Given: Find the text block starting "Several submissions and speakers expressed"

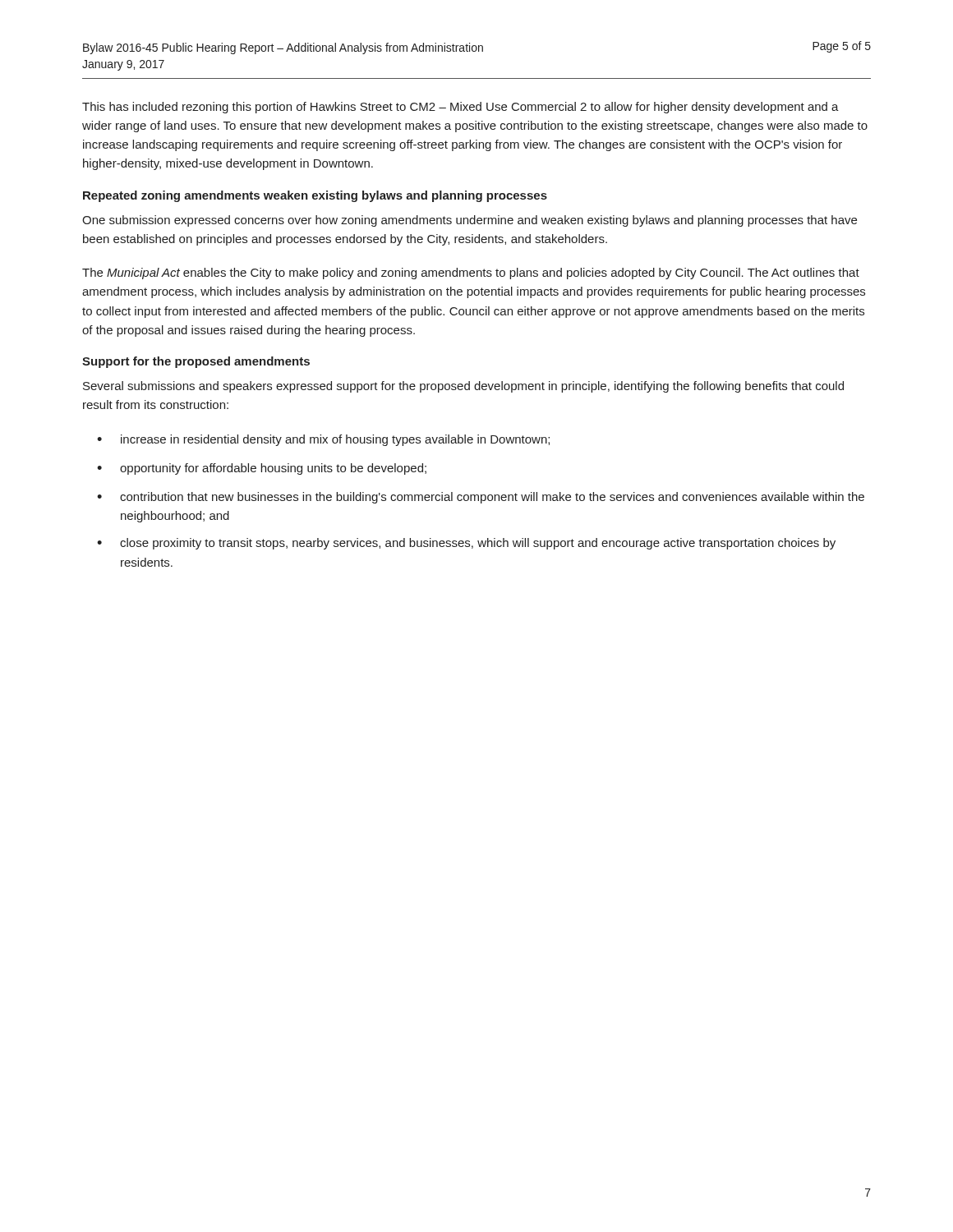Looking at the screenshot, I should (463, 395).
